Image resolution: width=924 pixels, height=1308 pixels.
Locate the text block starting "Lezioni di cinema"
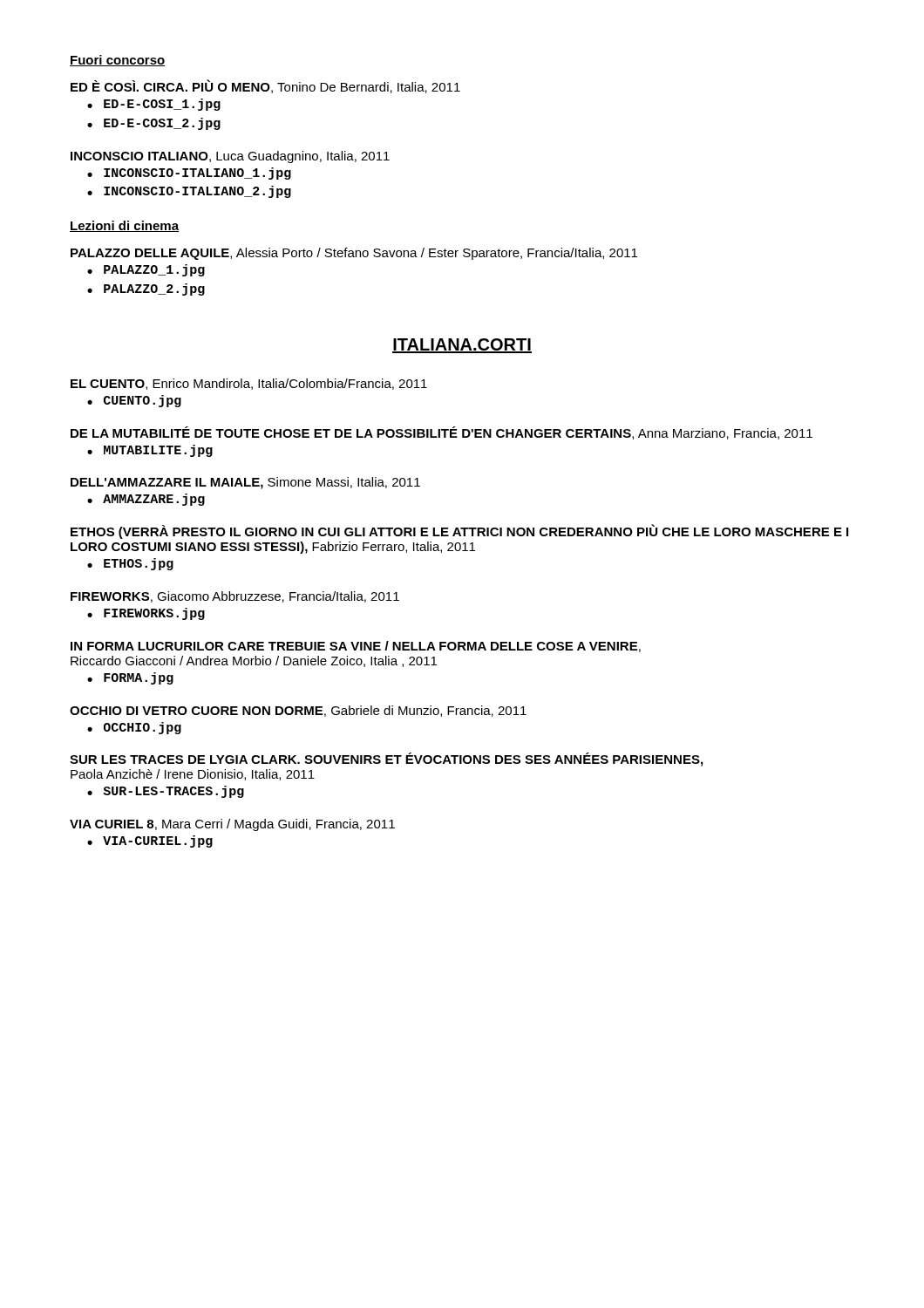pyautogui.click(x=124, y=226)
